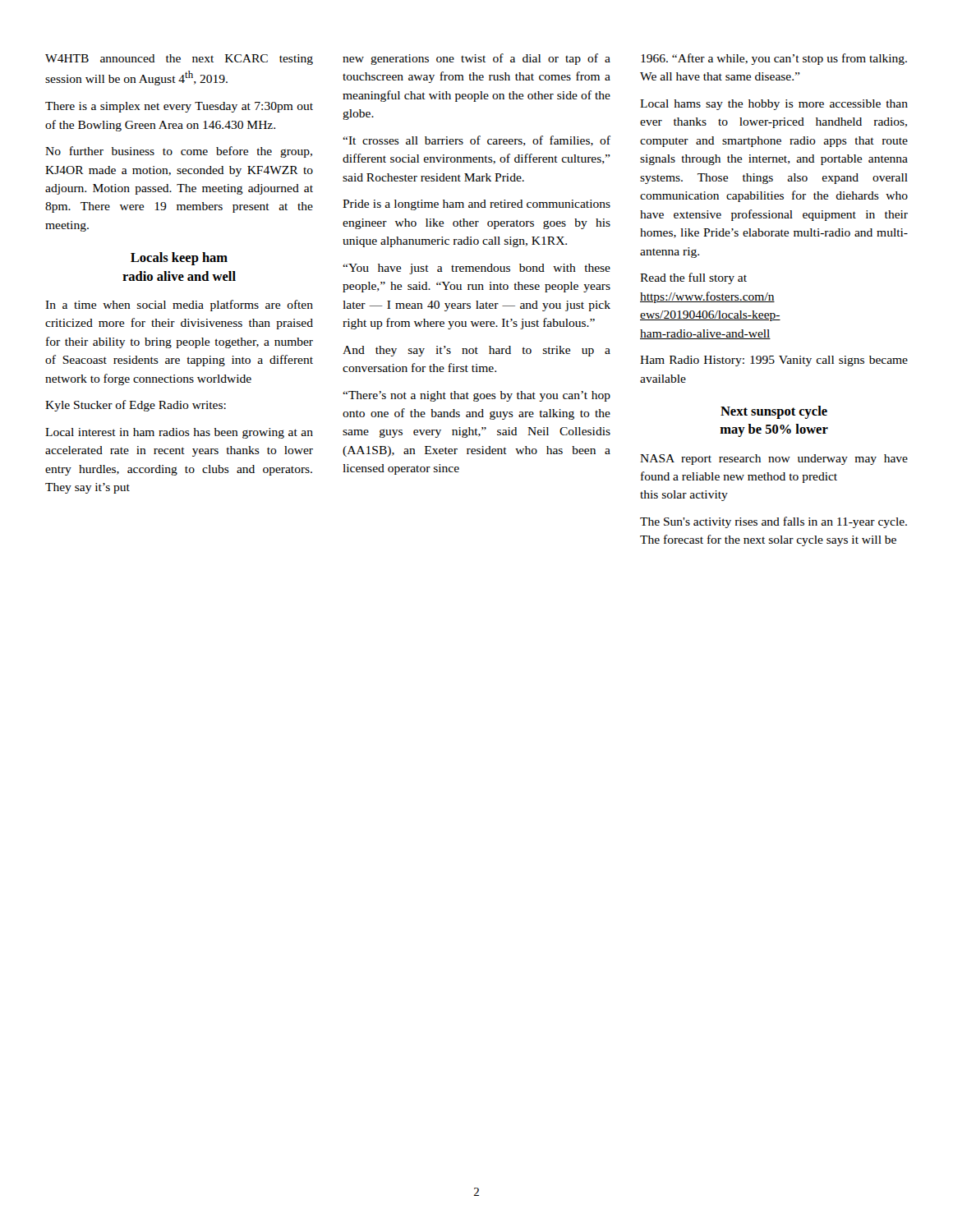Where is the passage that starts "“After a while, you can’t stop us"?
The height and width of the screenshot is (1232, 953).
[774, 68]
